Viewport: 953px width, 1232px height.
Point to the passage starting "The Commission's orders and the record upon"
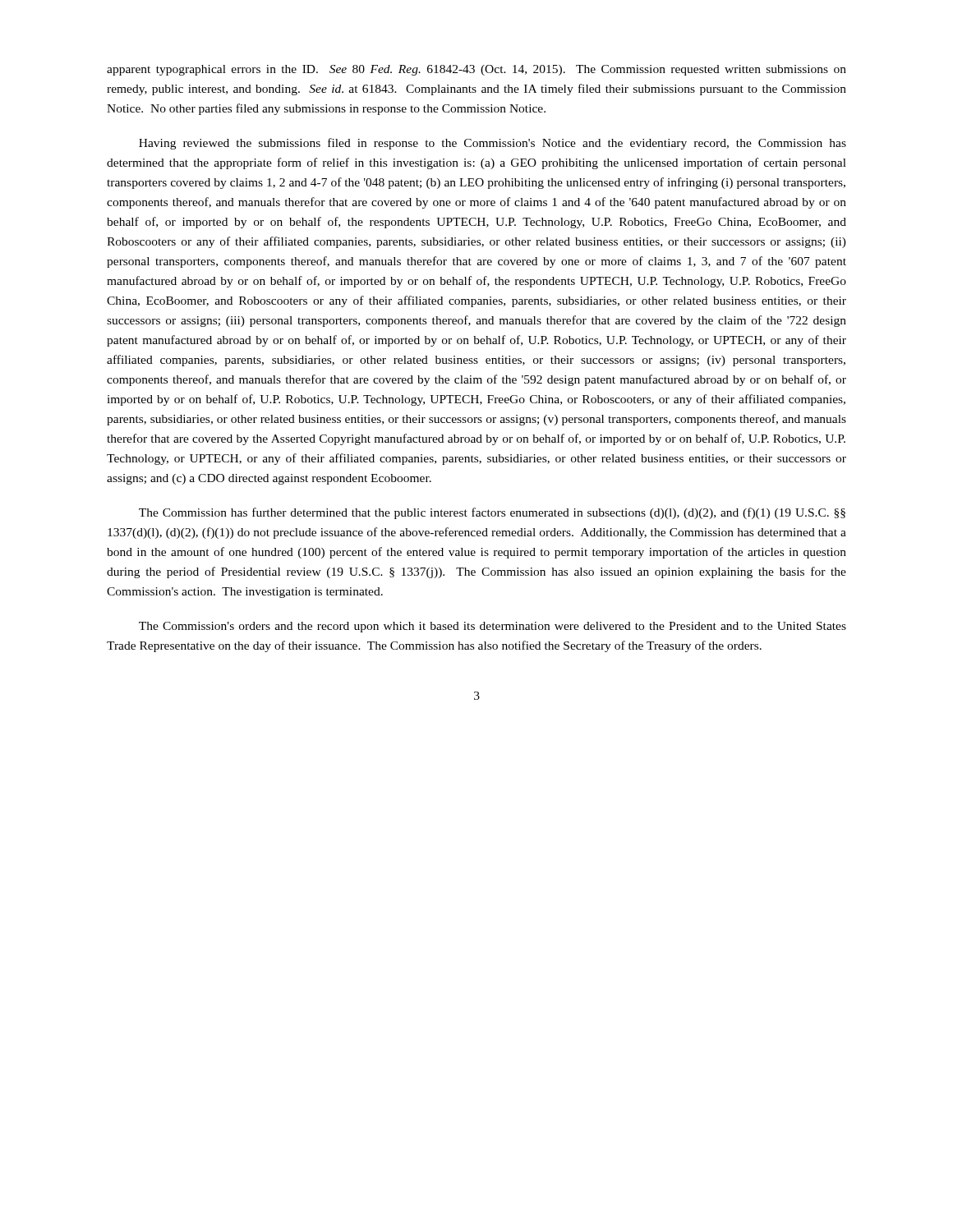pos(476,636)
